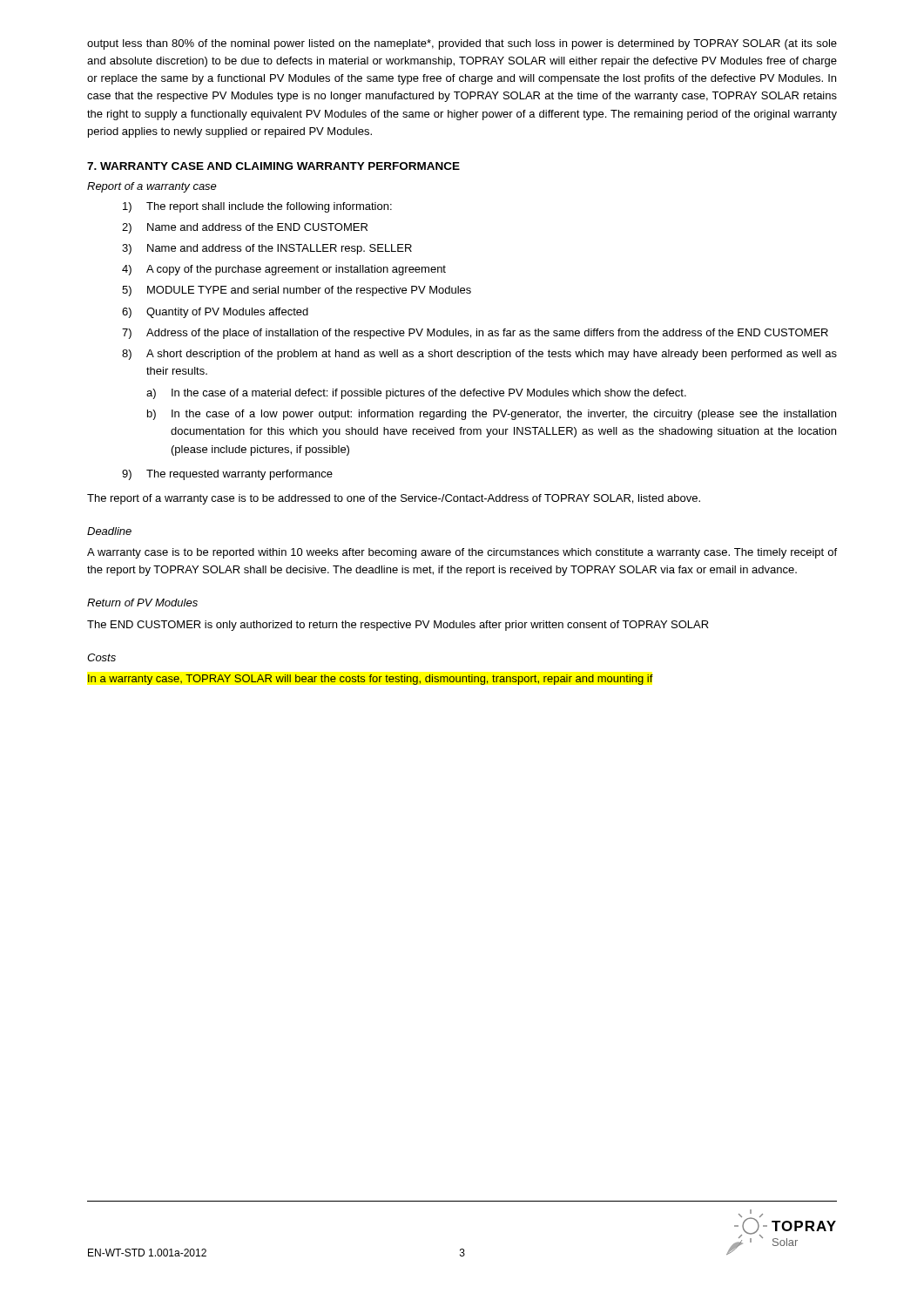924x1307 pixels.
Task: Click on the region starting "output less than 80% of the nominal"
Action: tap(462, 88)
